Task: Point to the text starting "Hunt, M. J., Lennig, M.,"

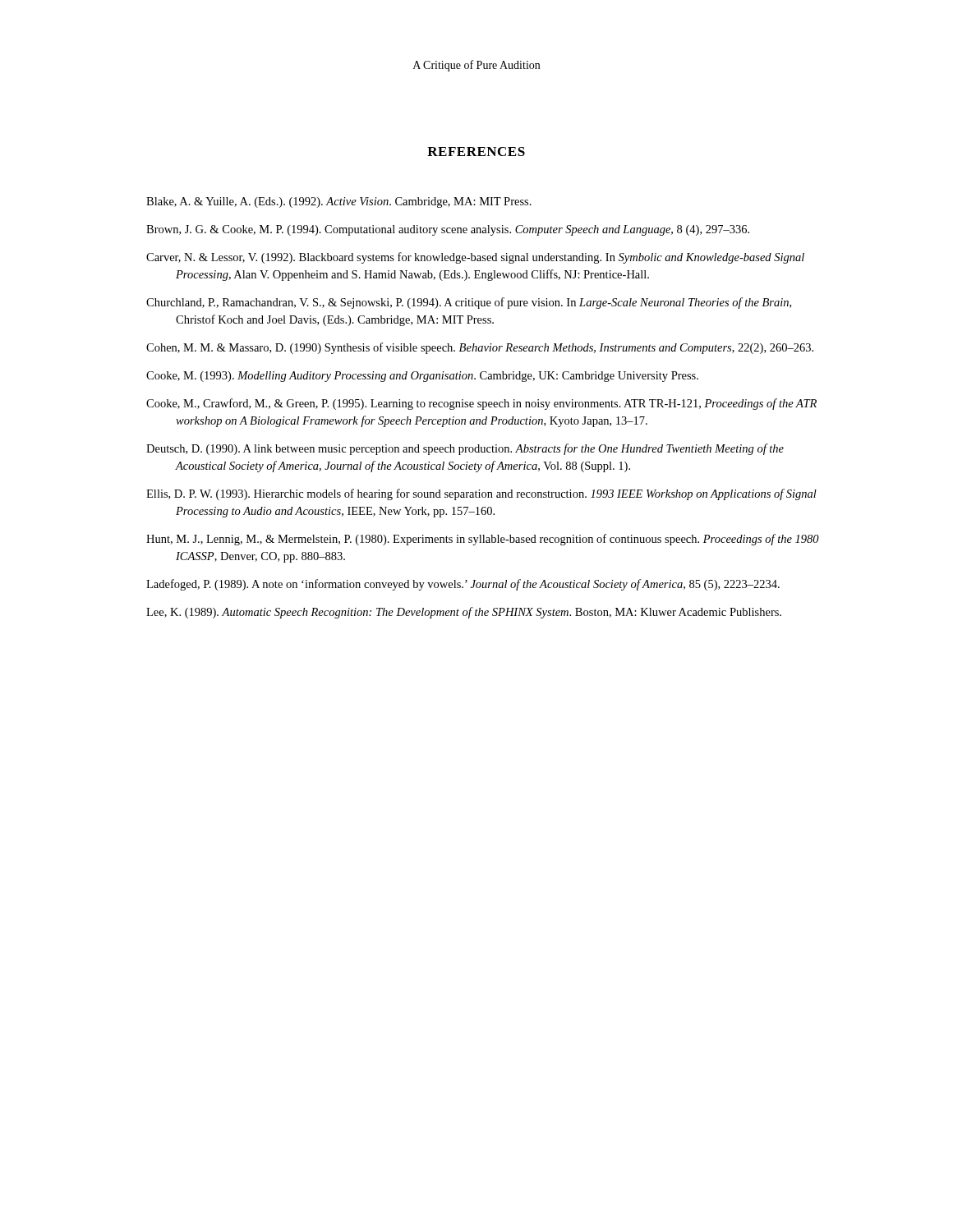Action: 482,548
